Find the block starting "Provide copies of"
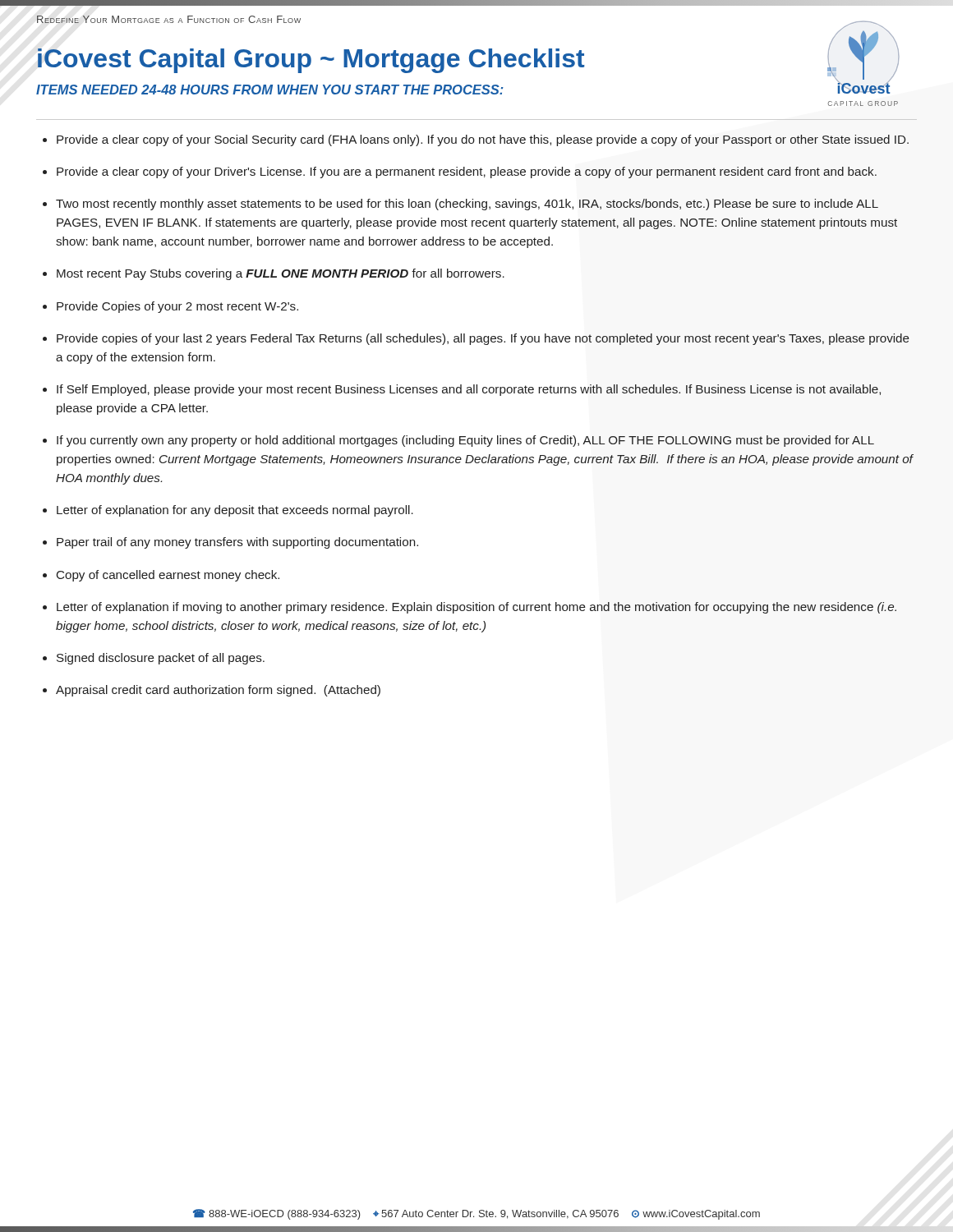Viewport: 953px width, 1232px height. [483, 347]
